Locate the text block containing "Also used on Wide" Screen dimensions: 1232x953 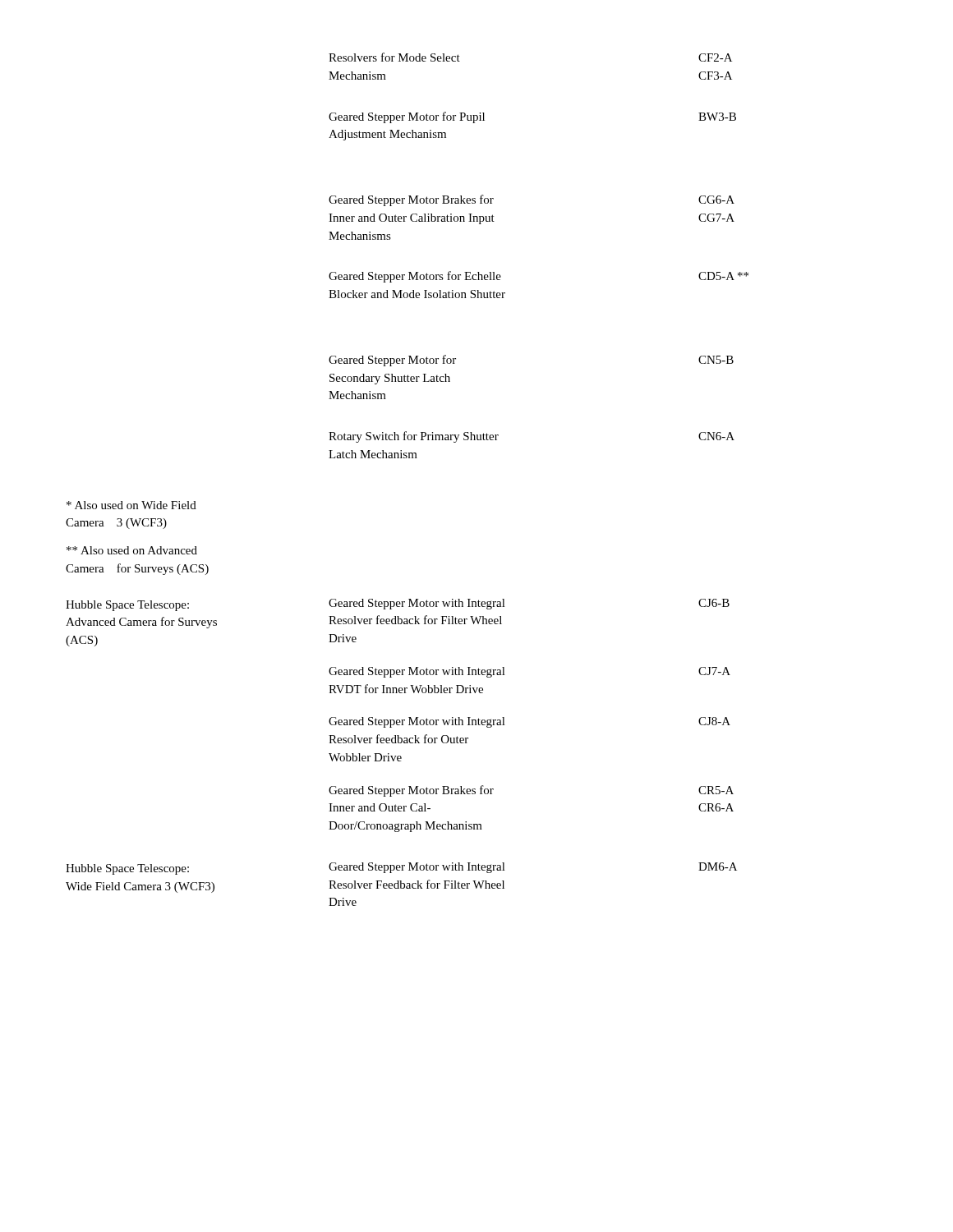coord(197,514)
